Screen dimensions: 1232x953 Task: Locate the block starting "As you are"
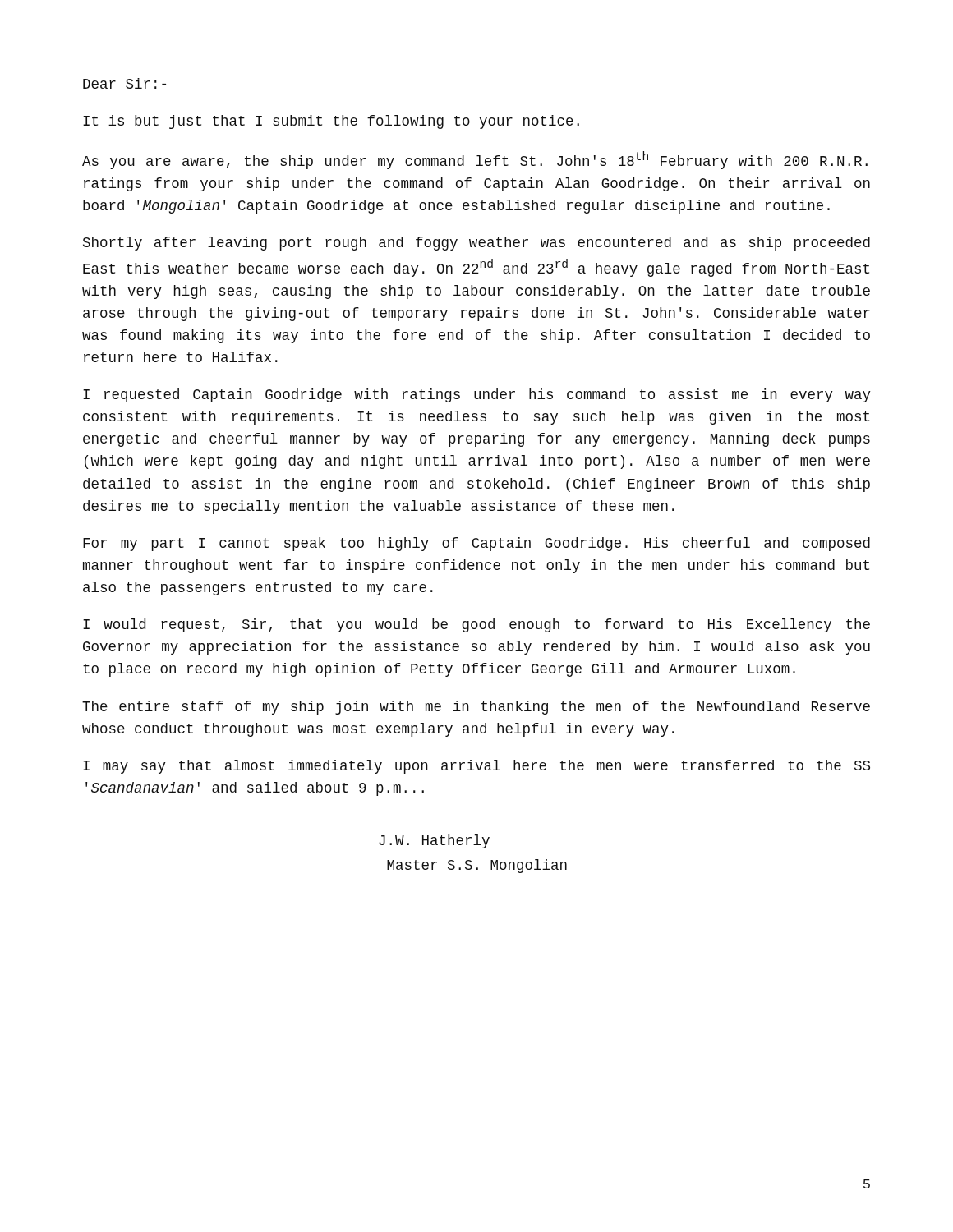pyautogui.click(x=476, y=183)
